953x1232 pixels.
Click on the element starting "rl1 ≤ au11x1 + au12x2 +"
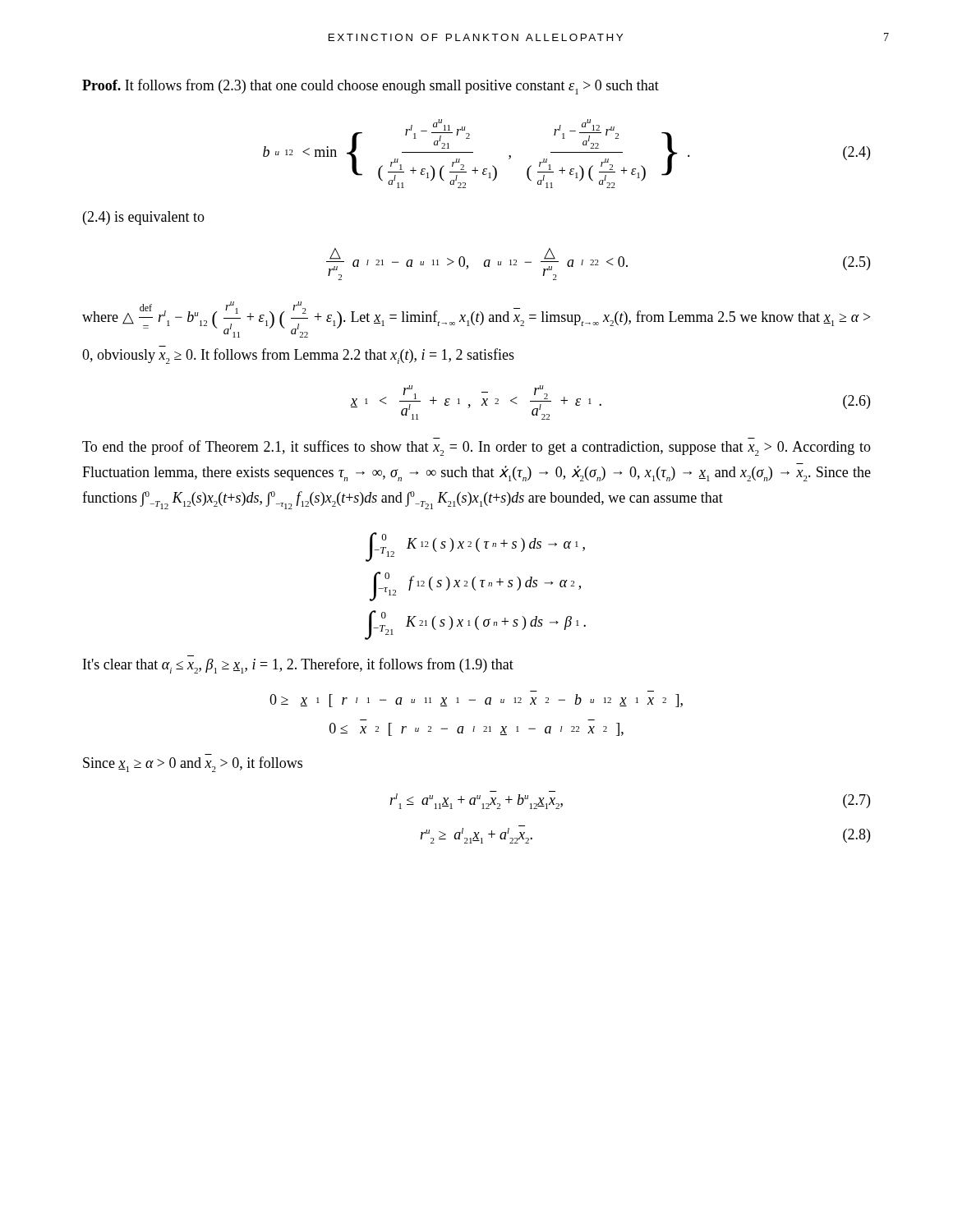471,800
